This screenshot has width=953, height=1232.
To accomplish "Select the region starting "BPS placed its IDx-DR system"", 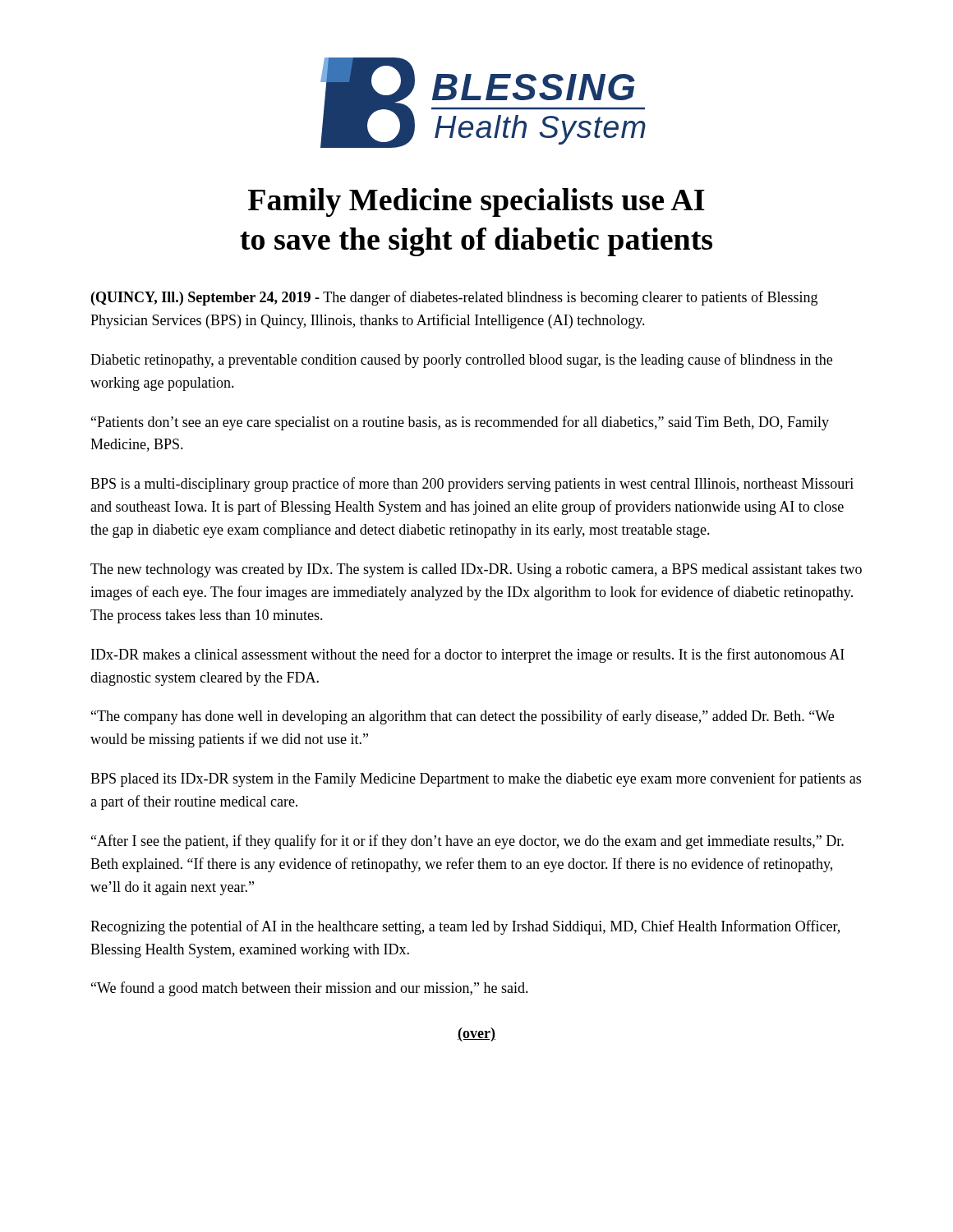I will 476,790.
